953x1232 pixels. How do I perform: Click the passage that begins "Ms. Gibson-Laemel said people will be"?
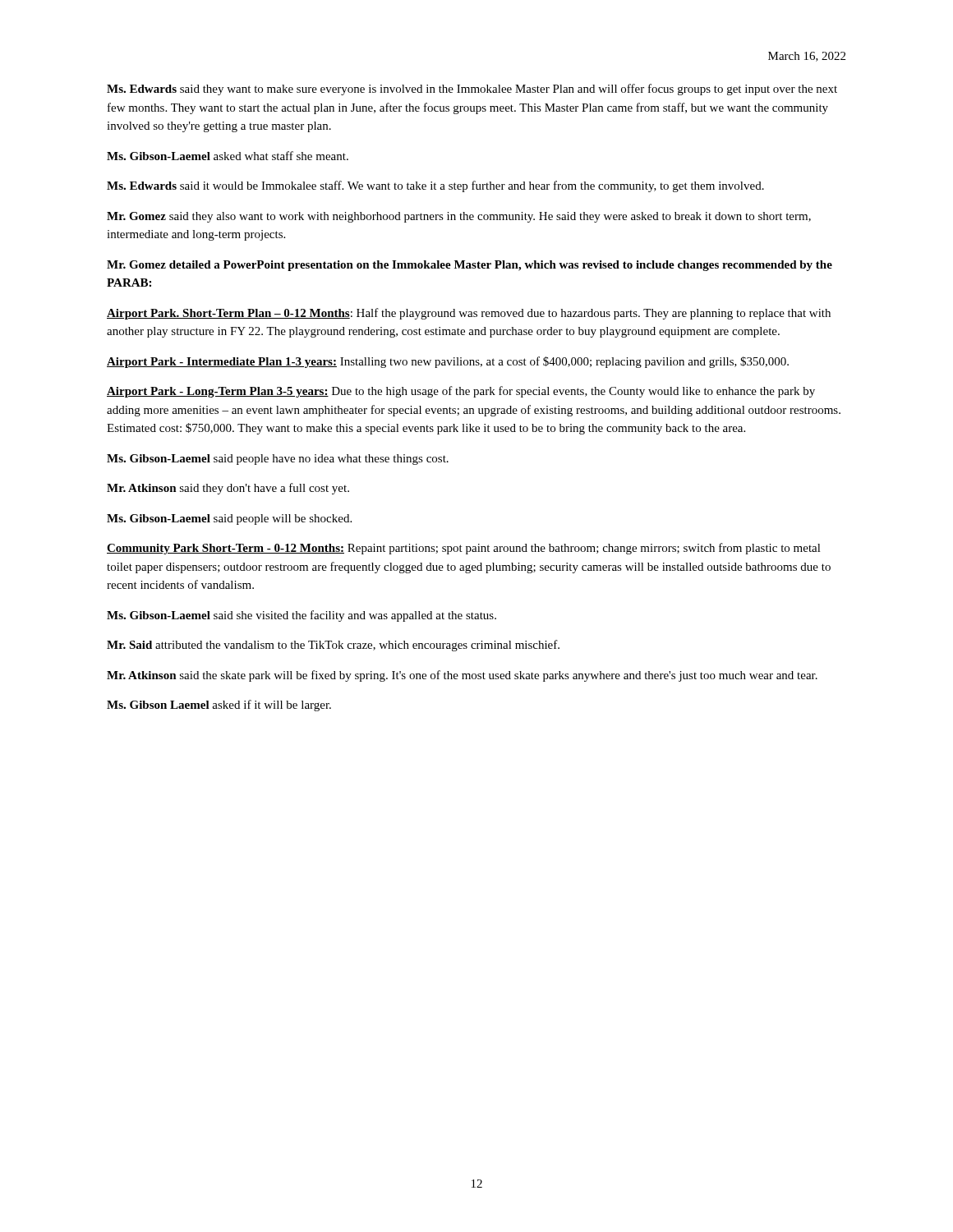click(230, 518)
